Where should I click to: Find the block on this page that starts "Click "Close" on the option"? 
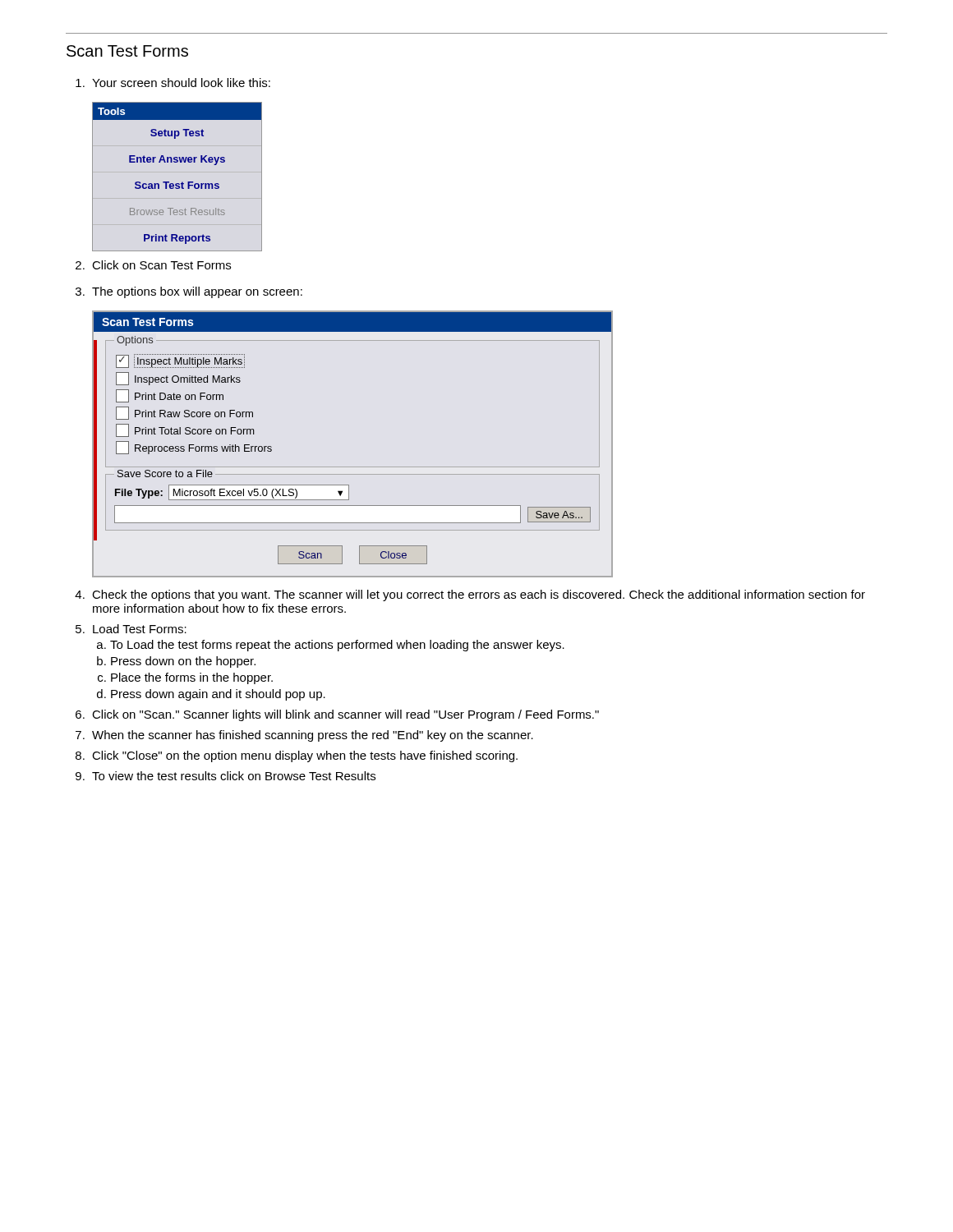coord(305,755)
